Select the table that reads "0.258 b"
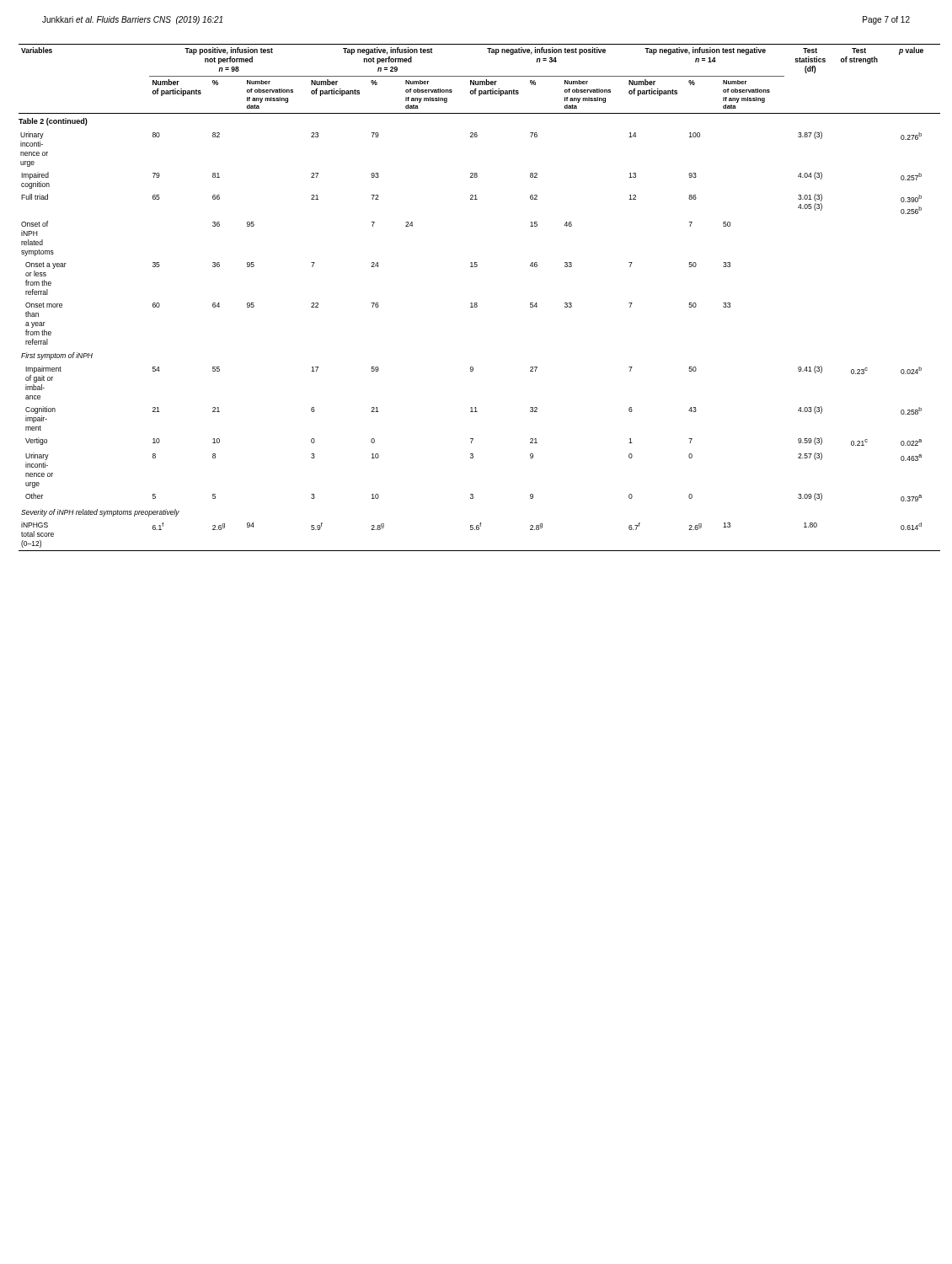952x1264 pixels. pos(479,297)
